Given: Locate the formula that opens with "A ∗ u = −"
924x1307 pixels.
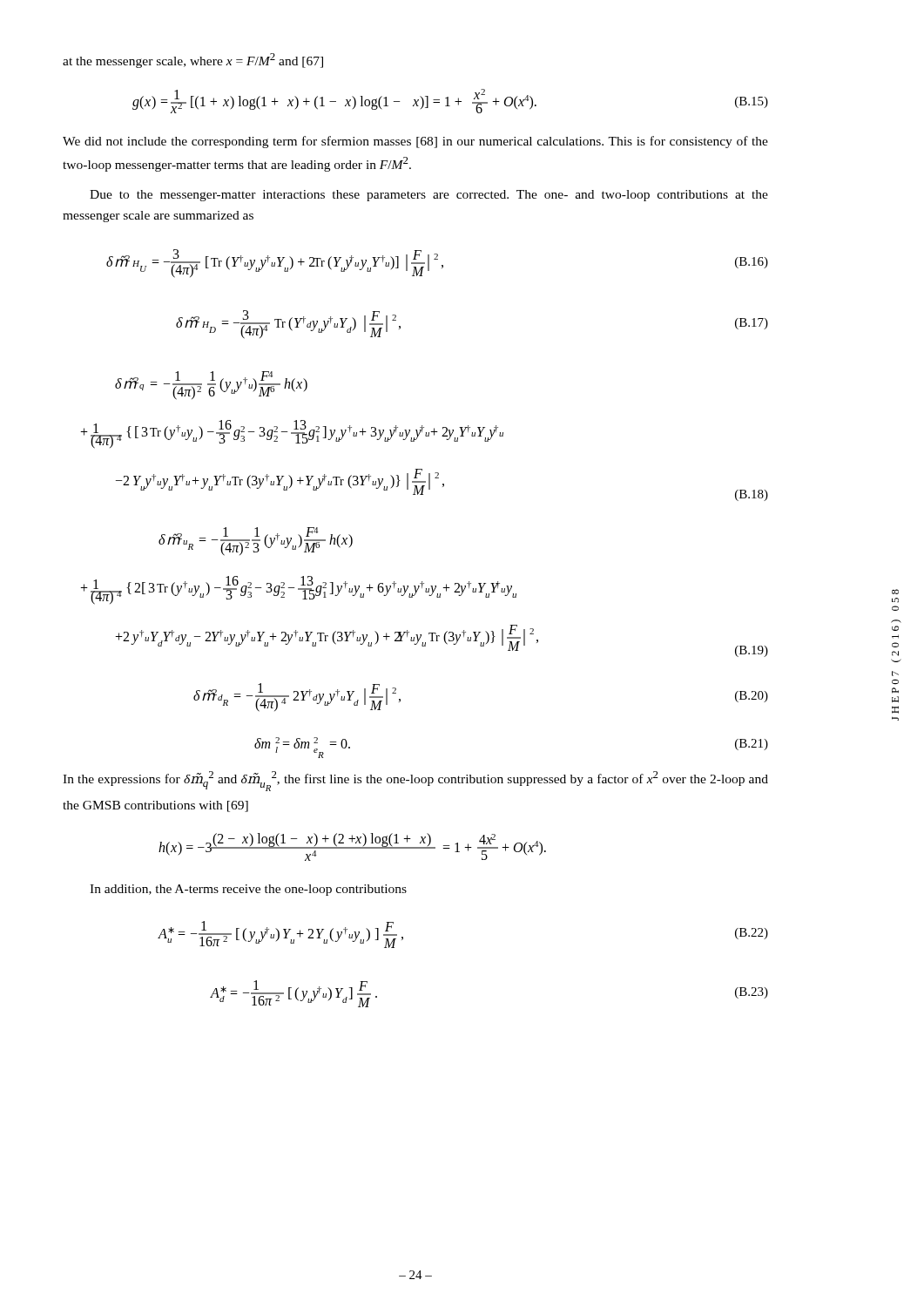Looking at the screenshot, I should point(415,933).
